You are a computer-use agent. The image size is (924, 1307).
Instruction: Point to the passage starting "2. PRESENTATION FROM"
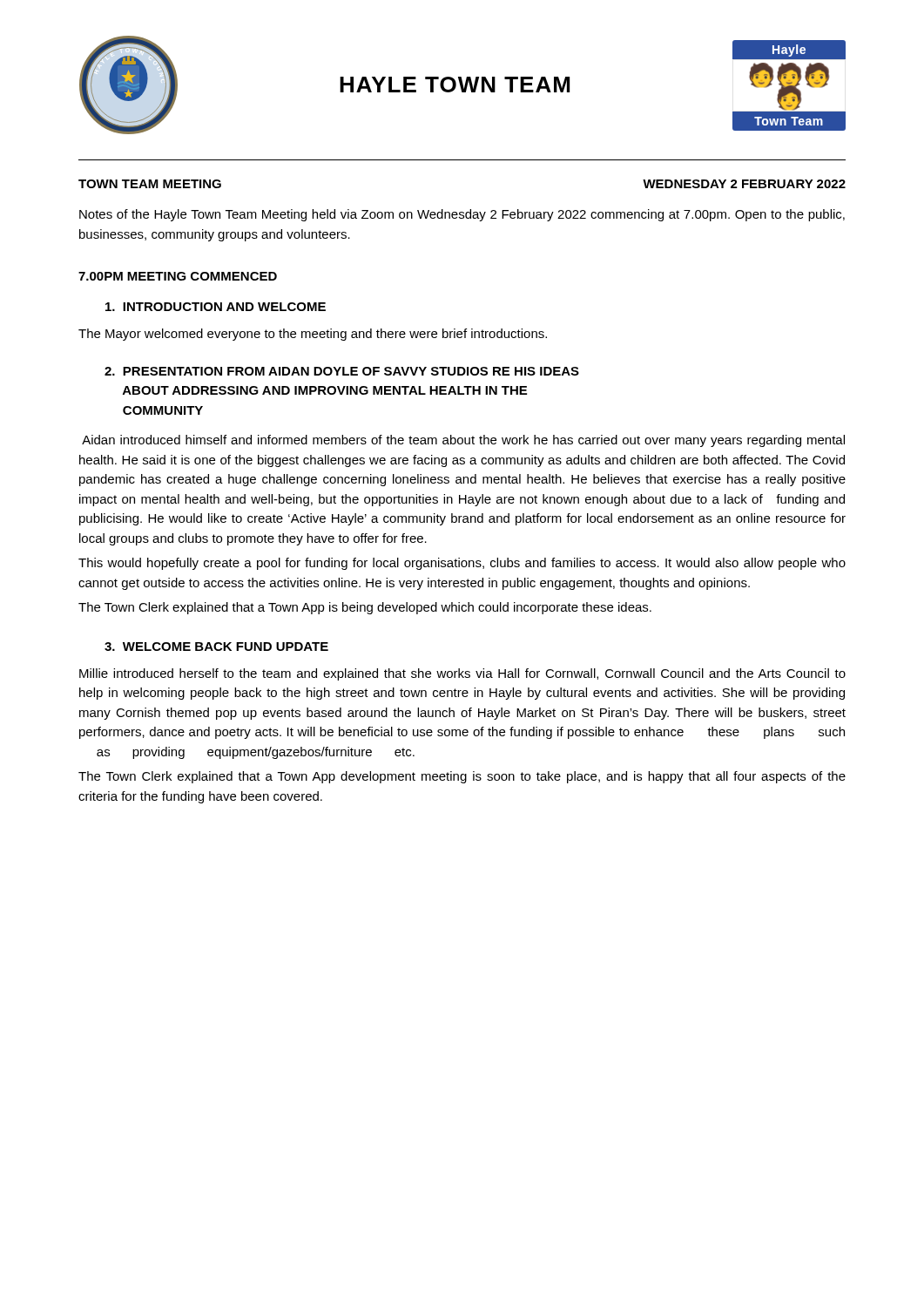point(342,390)
